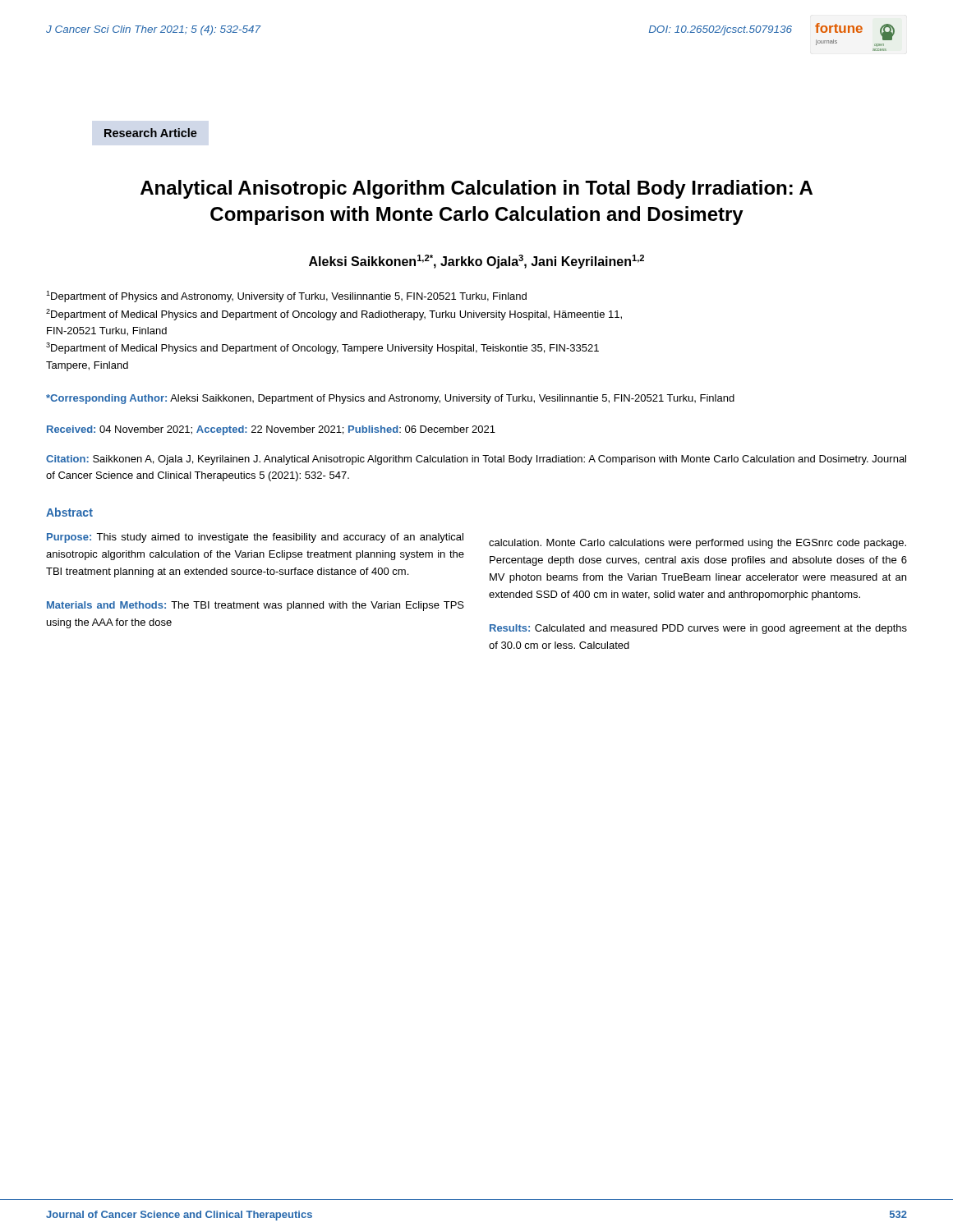Viewport: 953px width, 1232px height.
Task: Where is the title that starts "Analytical Anisotropic Algorithm Calculation in"?
Action: pyautogui.click(x=476, y=202)
